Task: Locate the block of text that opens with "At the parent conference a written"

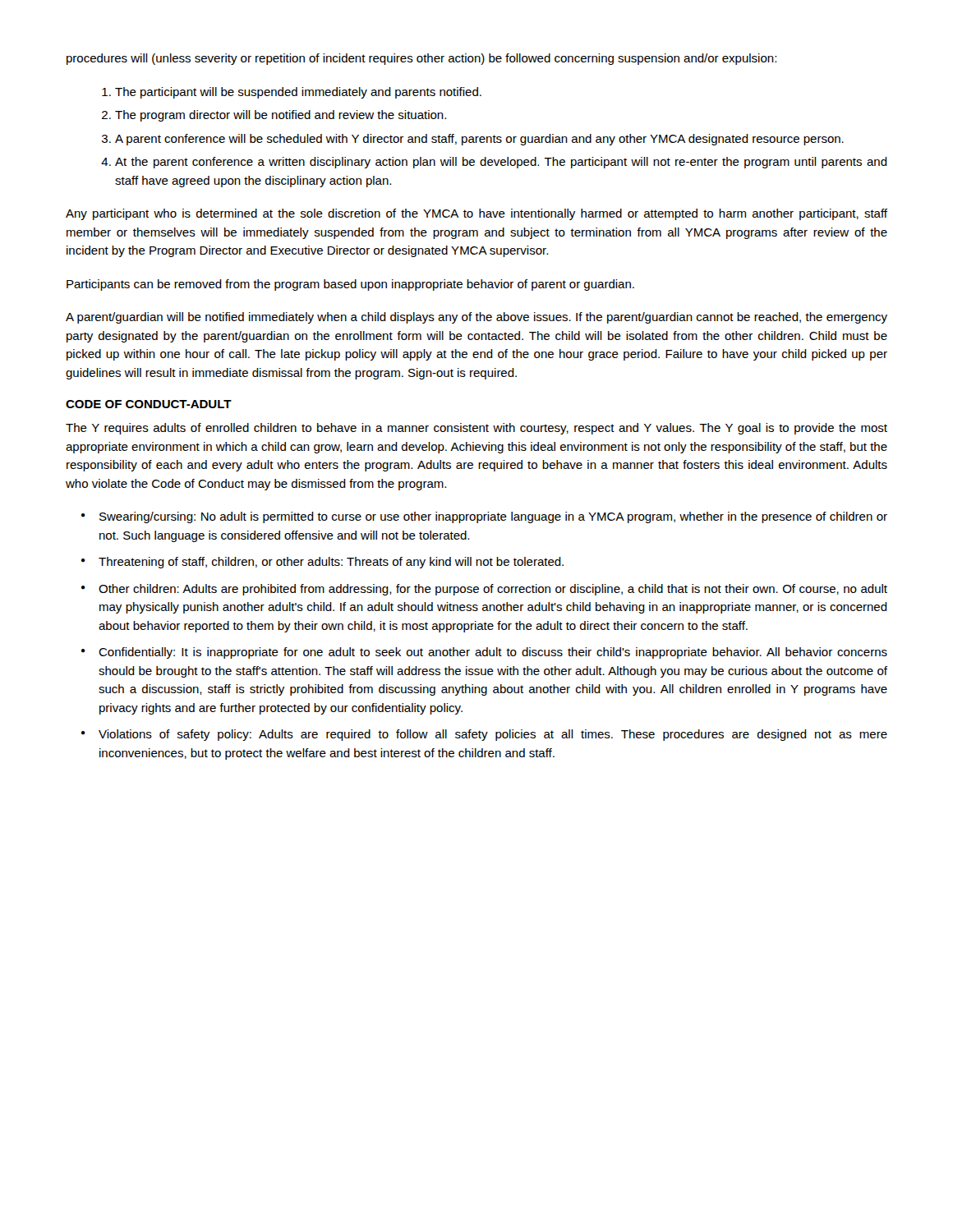Action: pos(501,171)
